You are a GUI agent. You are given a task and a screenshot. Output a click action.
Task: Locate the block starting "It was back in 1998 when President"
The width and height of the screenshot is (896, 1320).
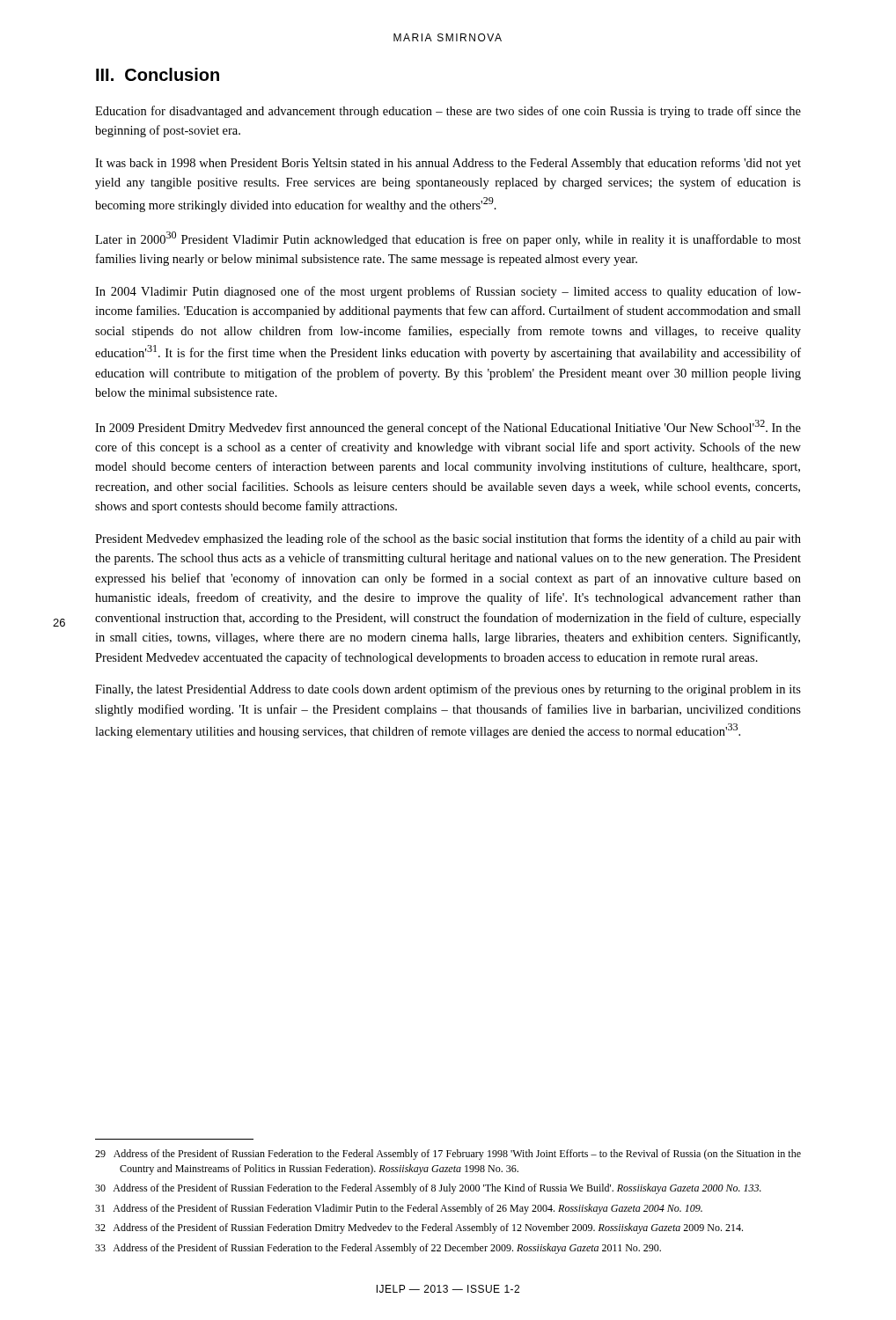tap(448, 184)
